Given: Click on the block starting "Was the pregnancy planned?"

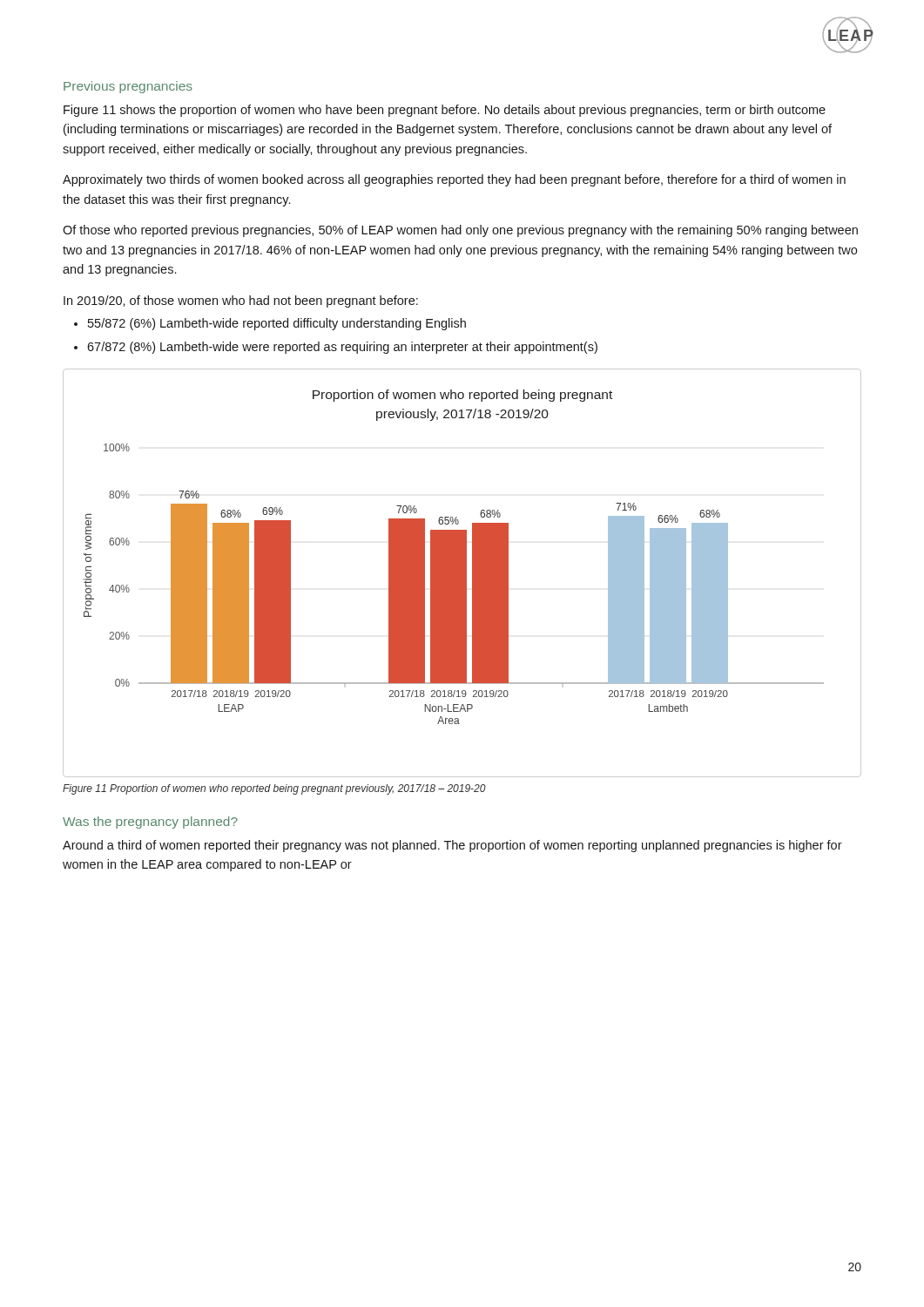Looking at the screenshot, I should pos(150,821).
